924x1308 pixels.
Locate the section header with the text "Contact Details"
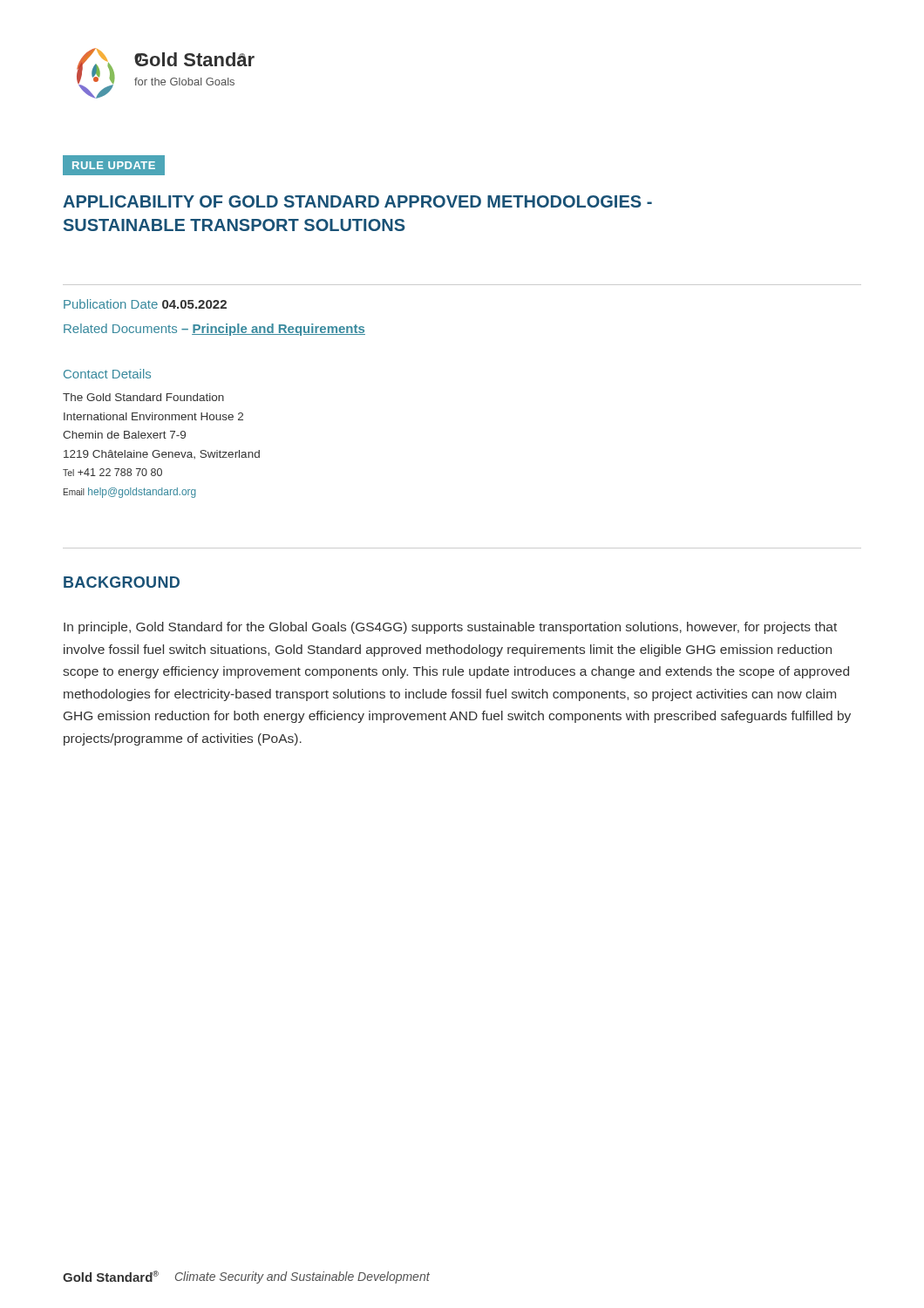pos(107,374)
